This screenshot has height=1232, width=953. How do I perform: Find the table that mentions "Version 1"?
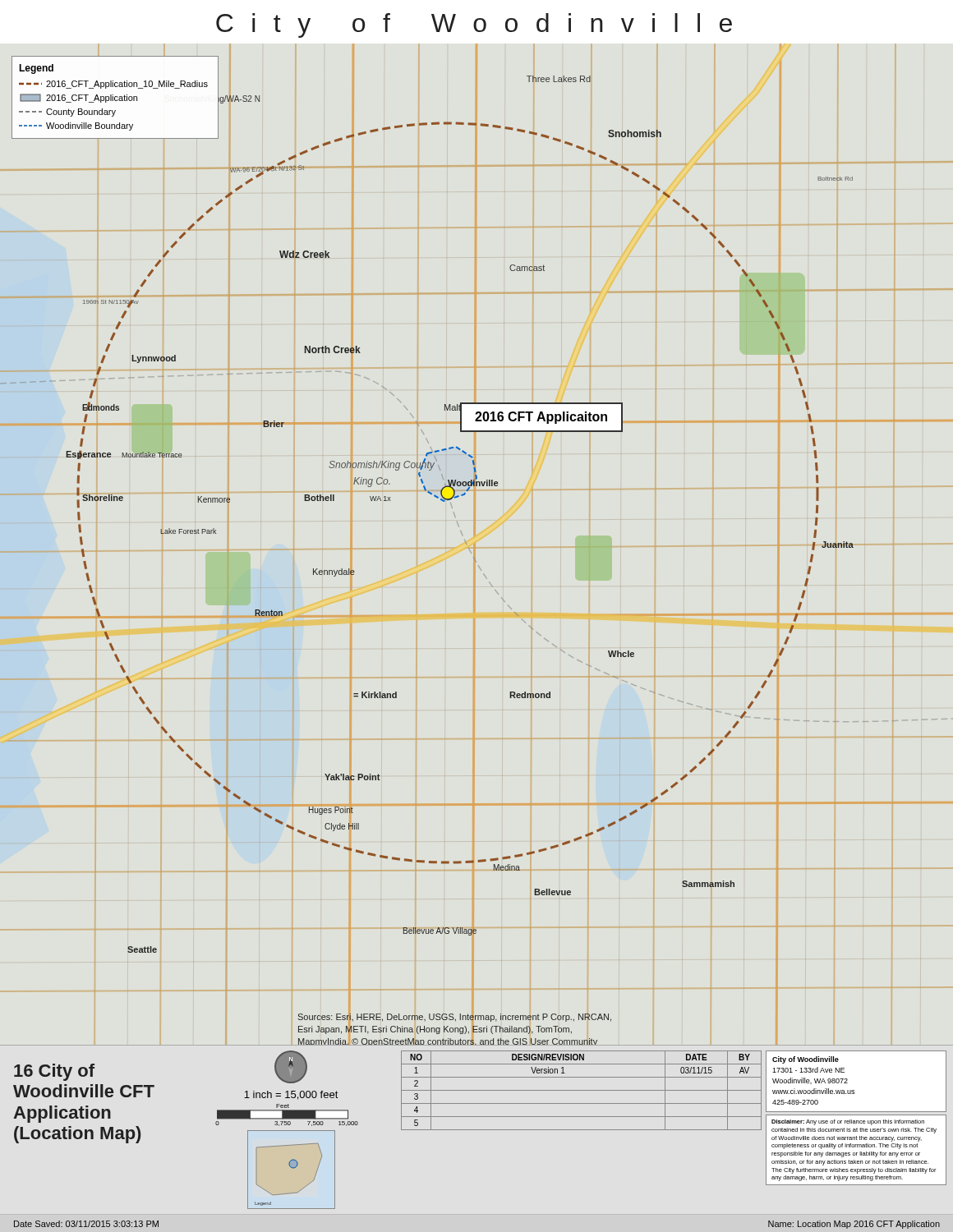(x=581, y=1131)
